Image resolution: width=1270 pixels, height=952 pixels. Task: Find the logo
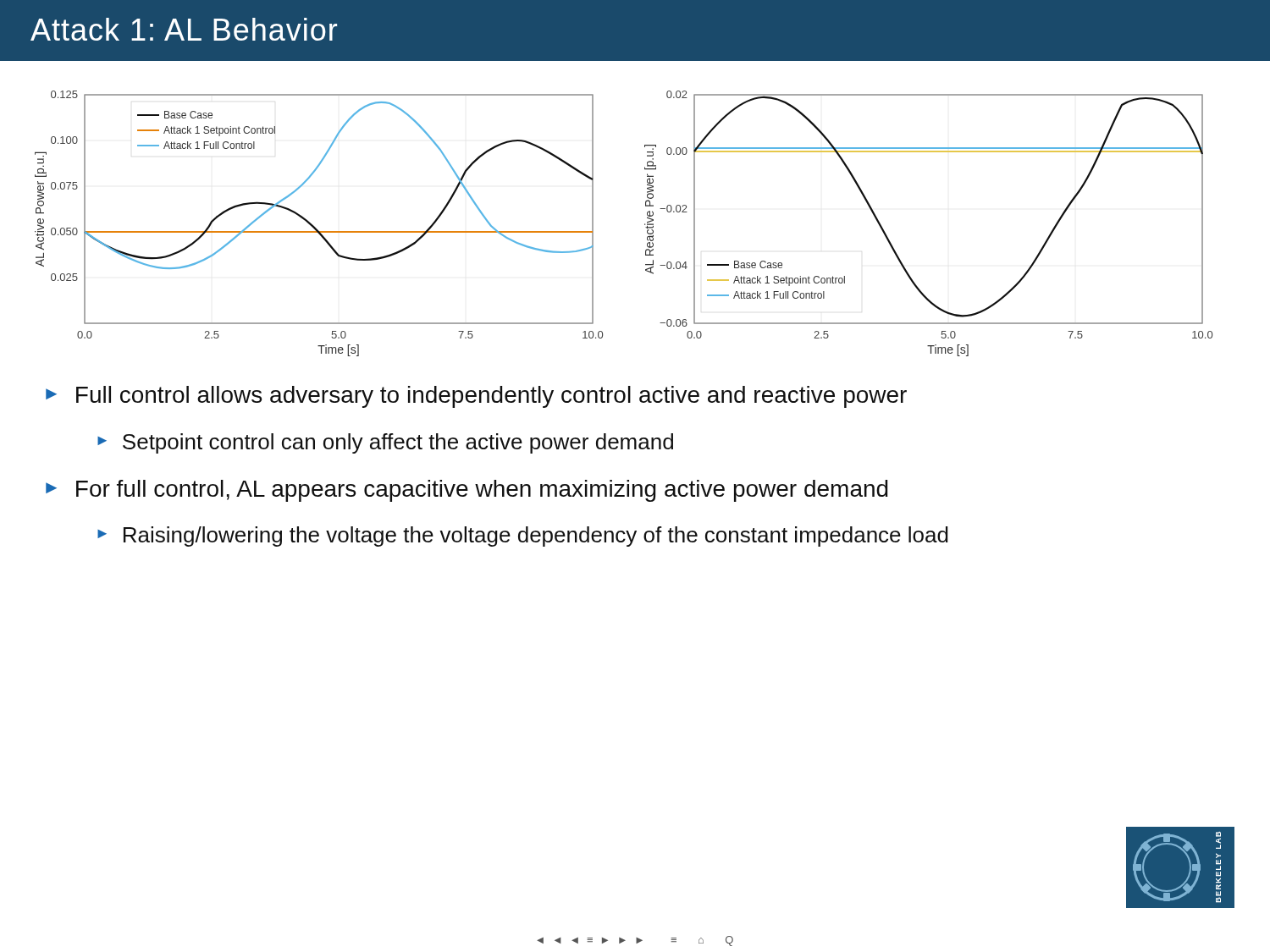tap(1180, 867)
